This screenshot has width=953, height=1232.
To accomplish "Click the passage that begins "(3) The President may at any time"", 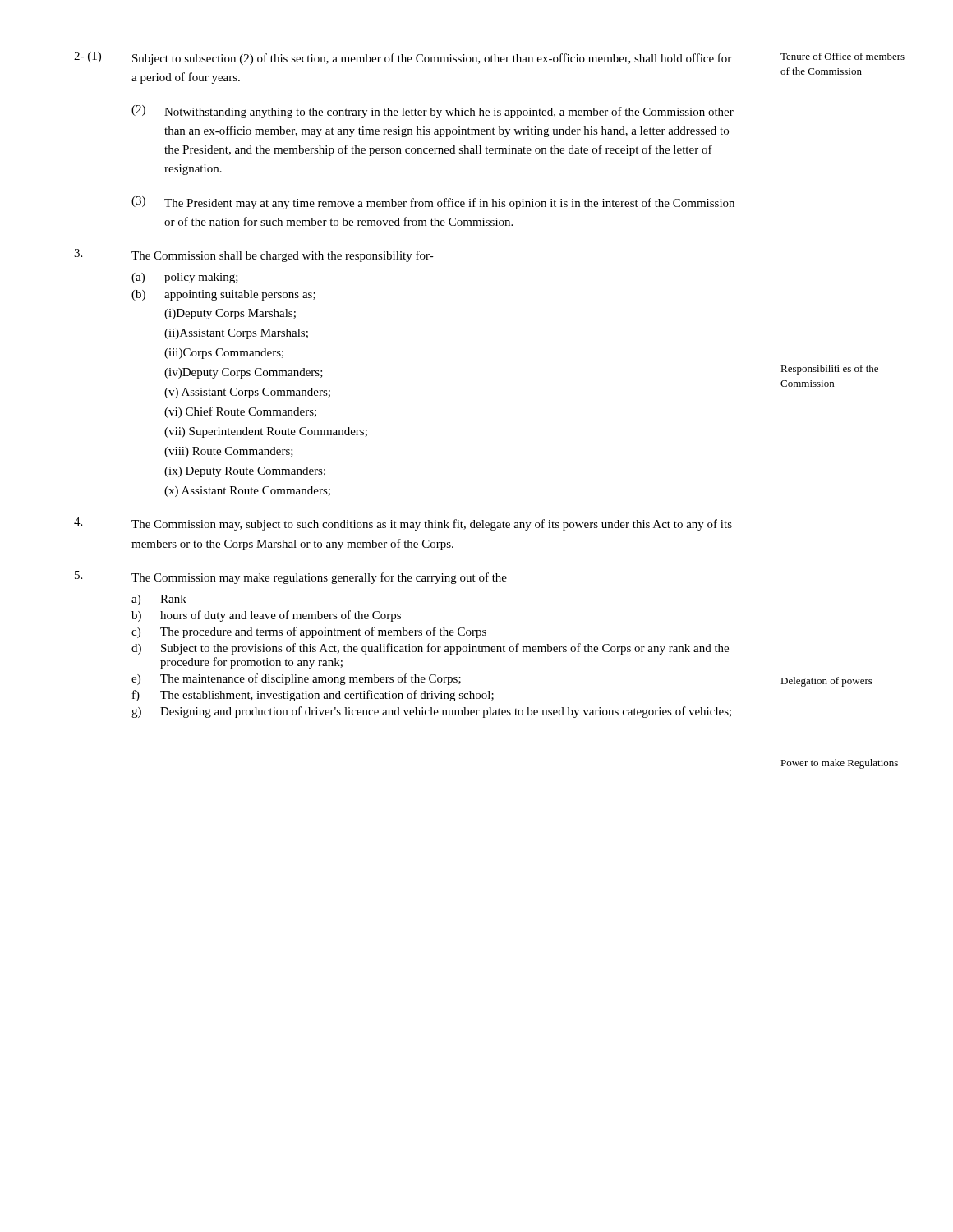I will point(407,213).
